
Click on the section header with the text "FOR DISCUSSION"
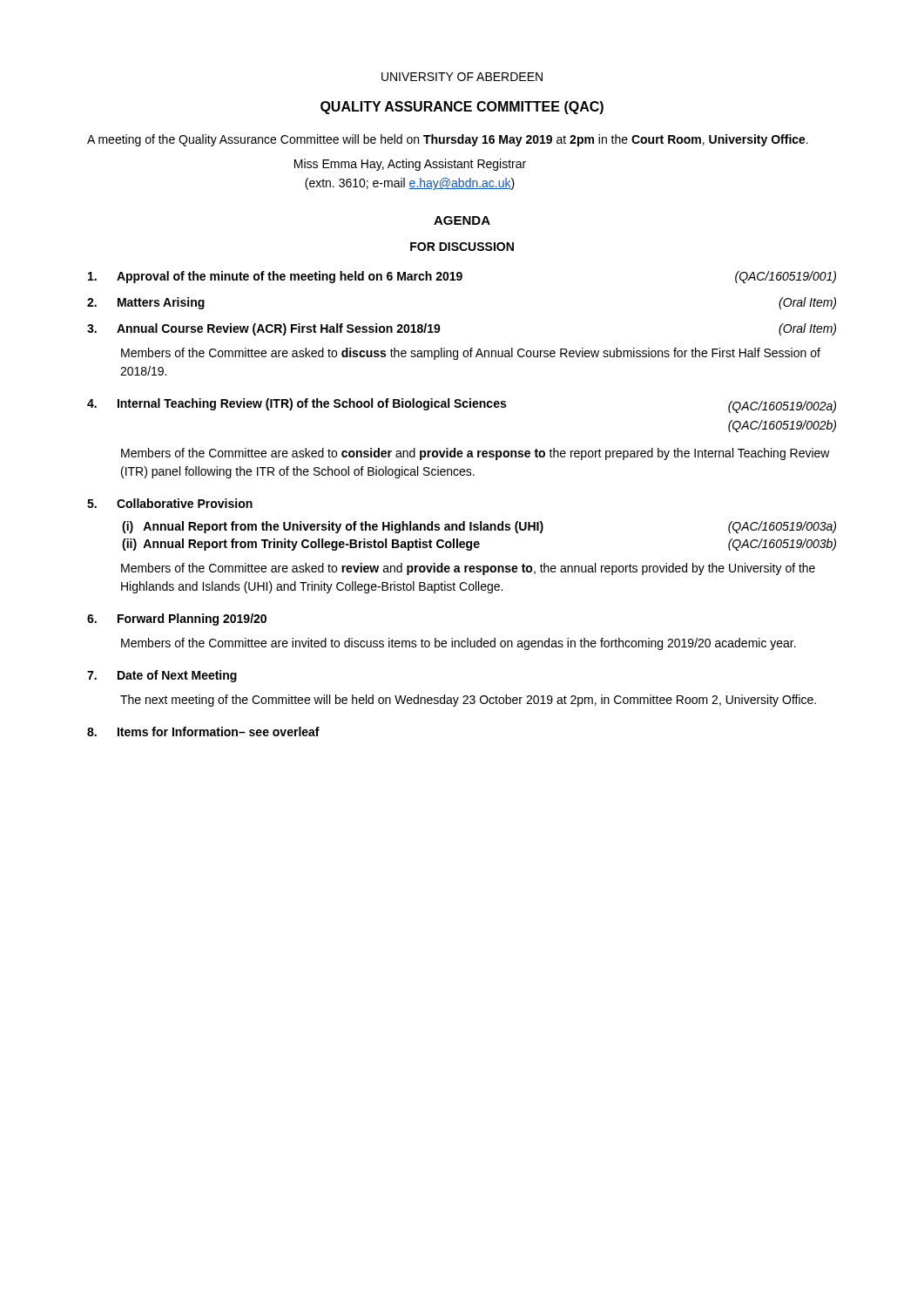462,246
